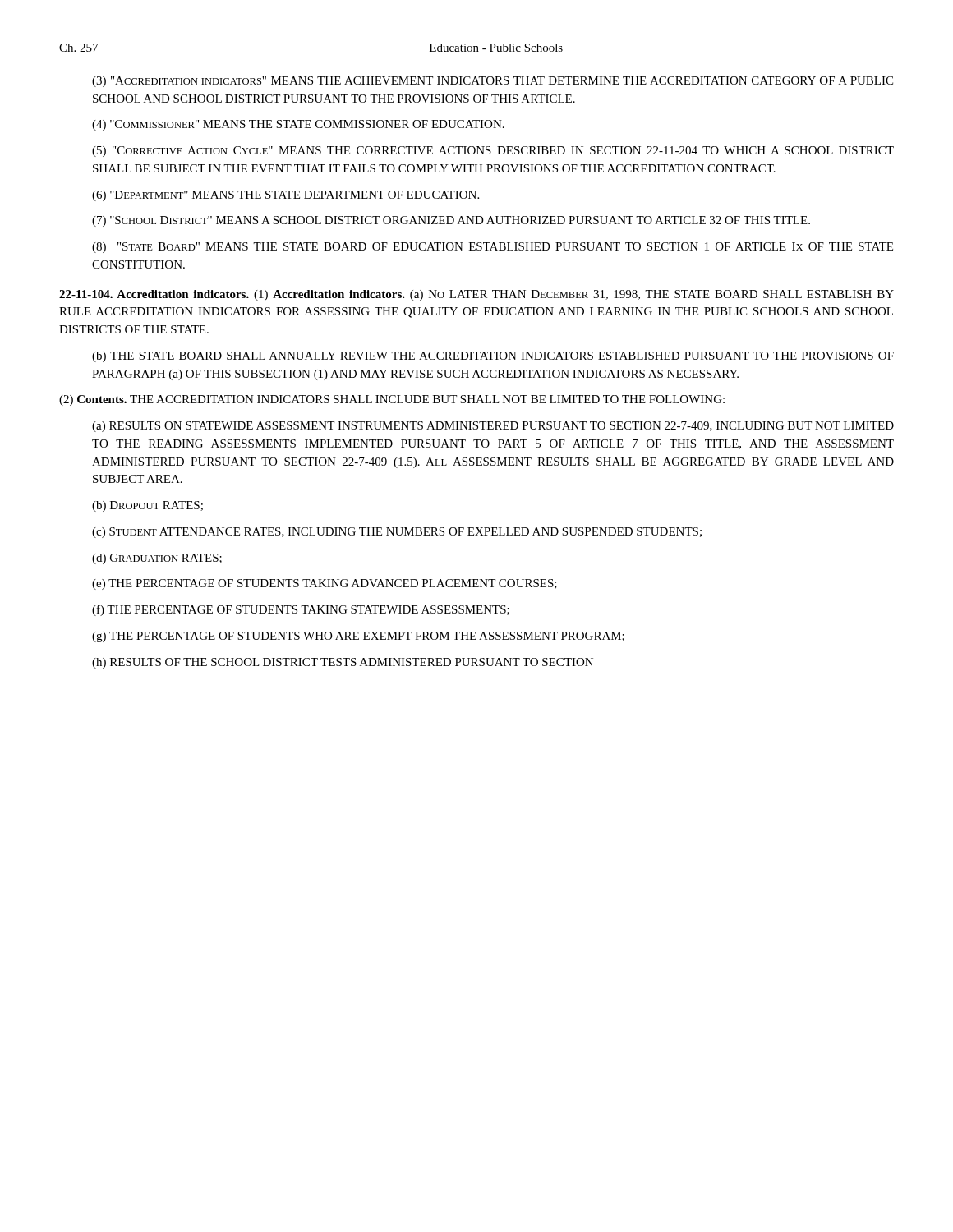Viewport: 953px width, 1232px height.
Task: Find the element starting "(6) "DEPARTMENT" MEANS THE STATE DEPARTMENT OF"
Action: 286,194
